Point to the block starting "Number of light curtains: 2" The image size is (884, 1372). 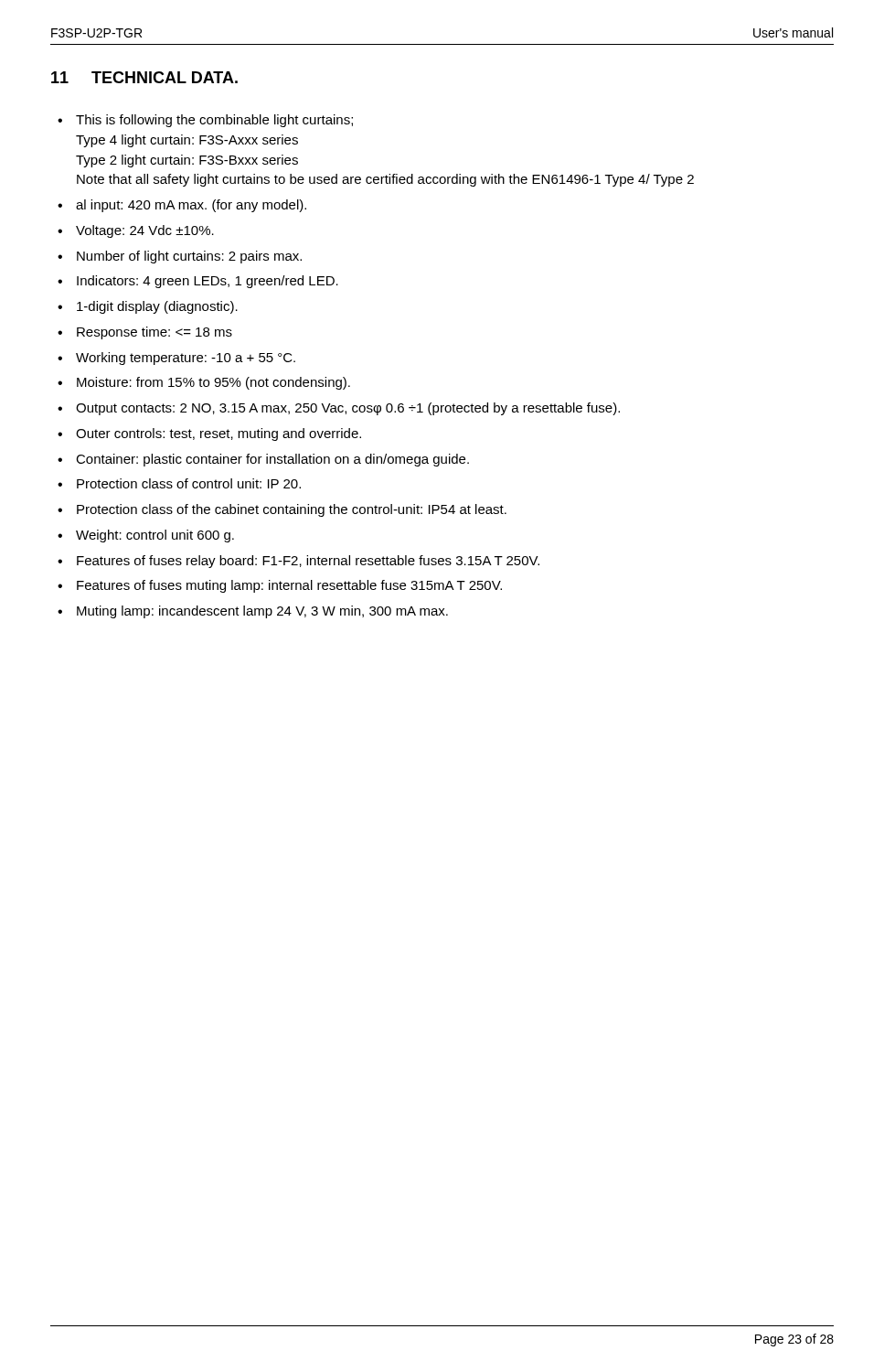(189, 255)
